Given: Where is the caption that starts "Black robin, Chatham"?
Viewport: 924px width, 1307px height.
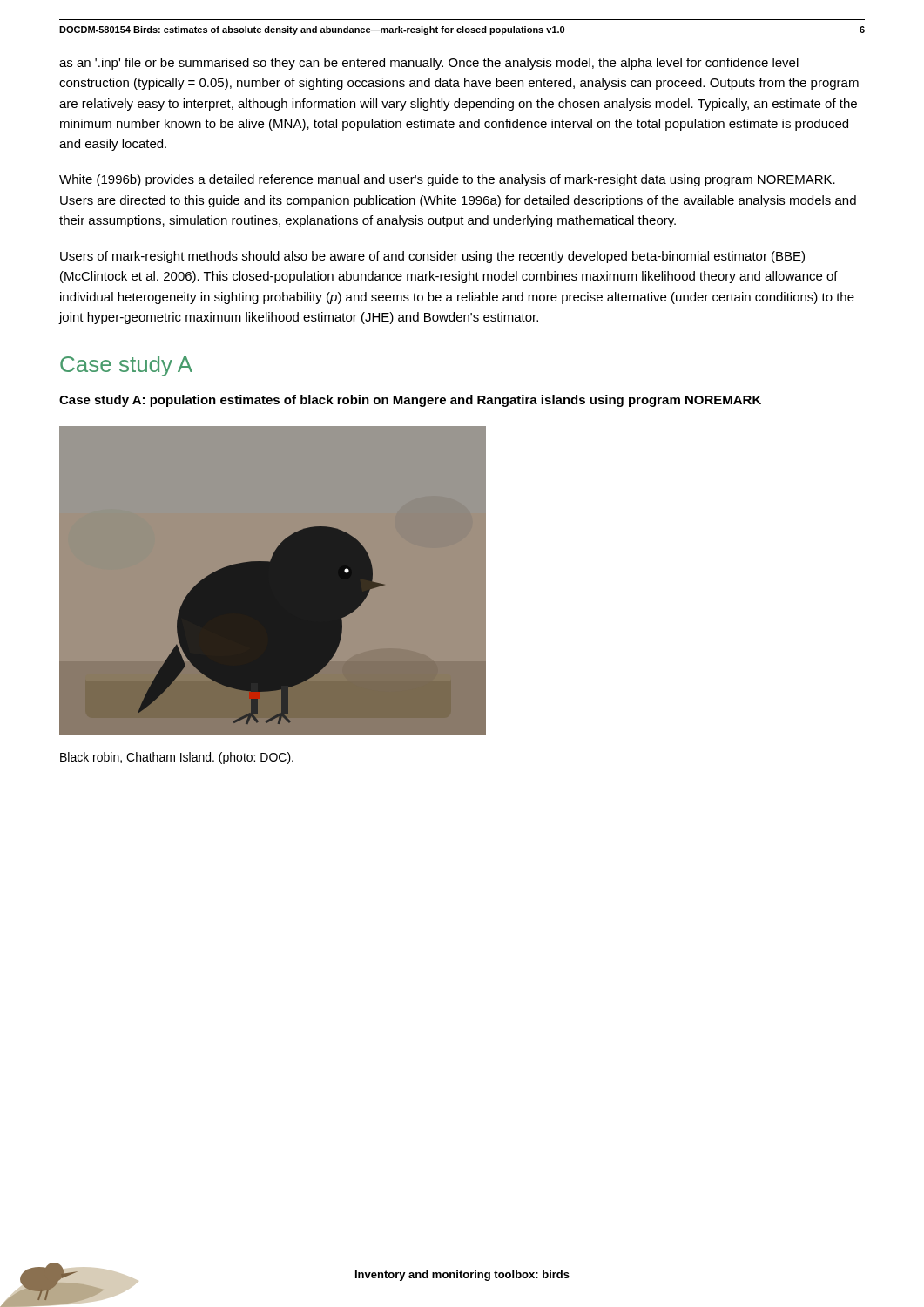Looking at the screenshot, I should tap(177, 757).
